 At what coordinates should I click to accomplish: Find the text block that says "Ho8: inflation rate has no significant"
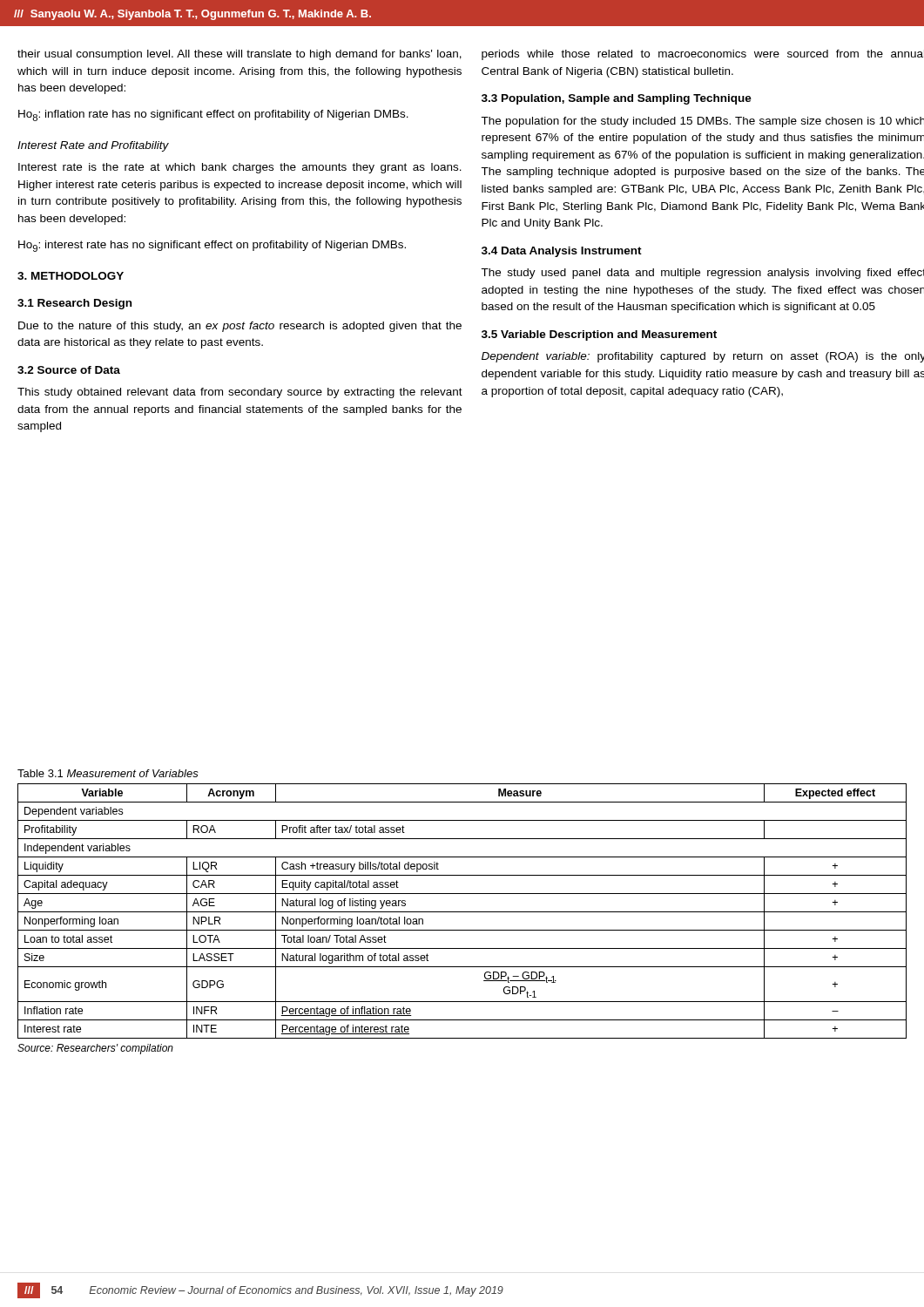pos(240,115)
